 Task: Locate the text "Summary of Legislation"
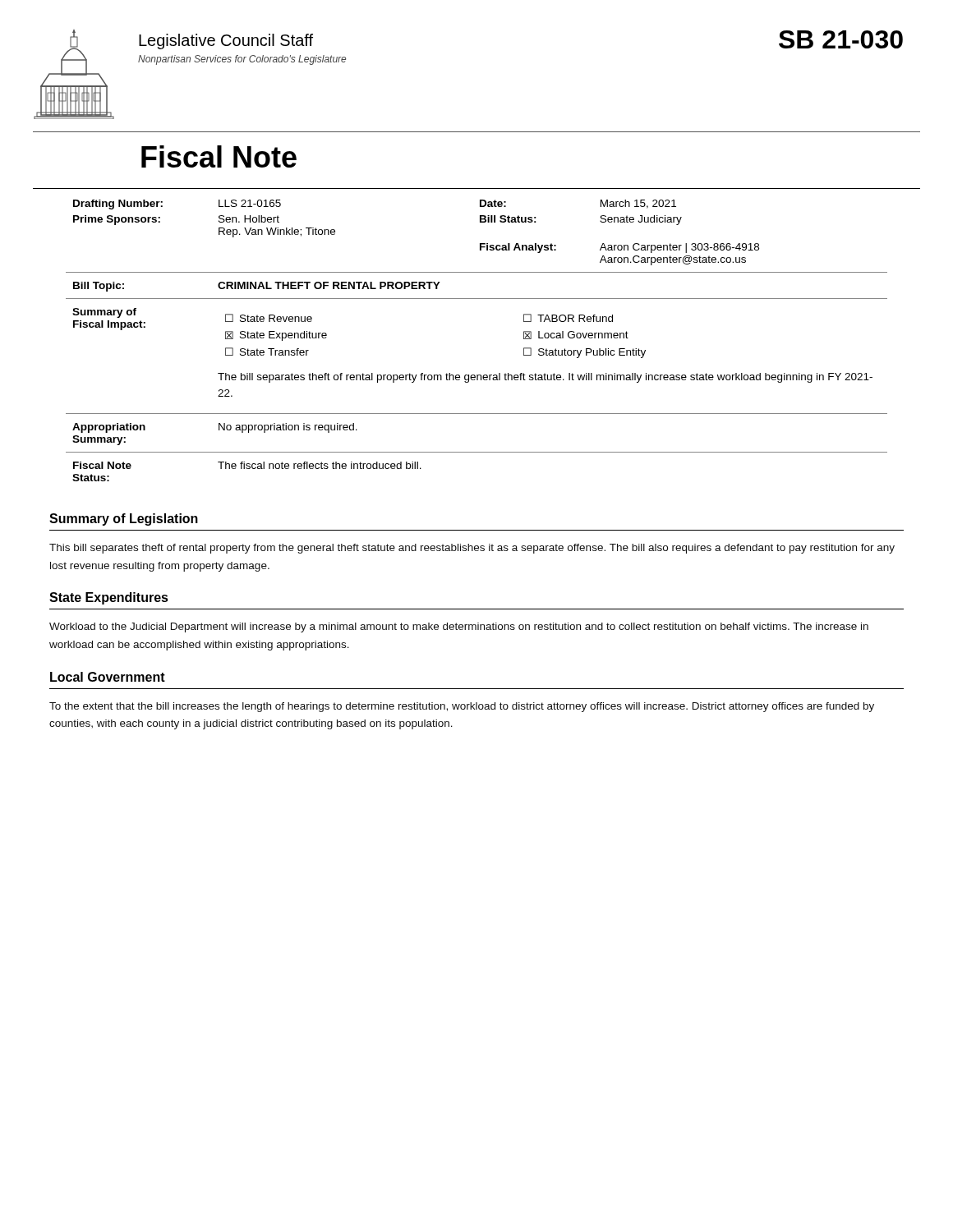pos(124,519)
